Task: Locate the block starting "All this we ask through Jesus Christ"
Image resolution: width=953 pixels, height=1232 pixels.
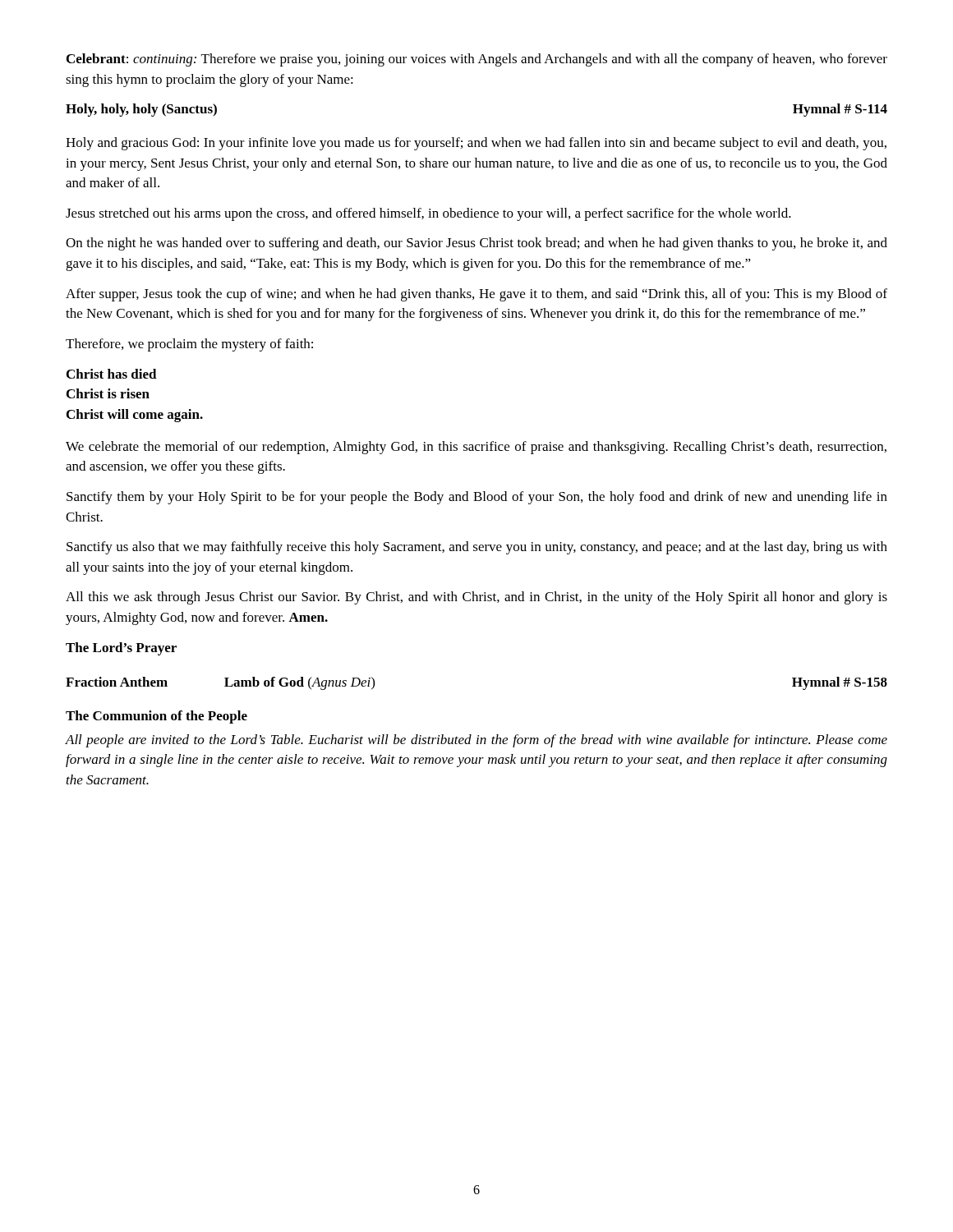Action: [x=476, y=608]
